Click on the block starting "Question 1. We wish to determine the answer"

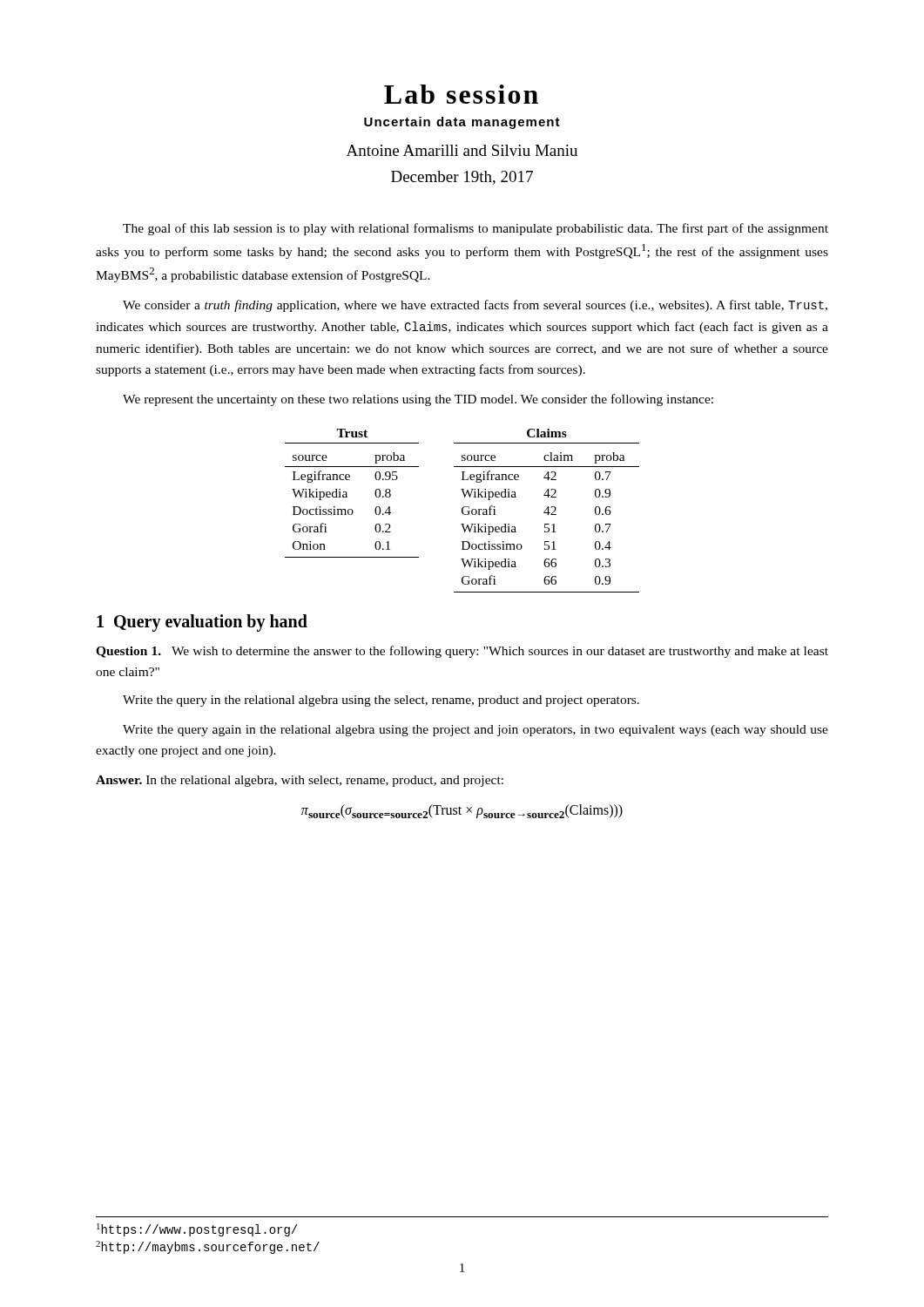click(x=462, y=661)
